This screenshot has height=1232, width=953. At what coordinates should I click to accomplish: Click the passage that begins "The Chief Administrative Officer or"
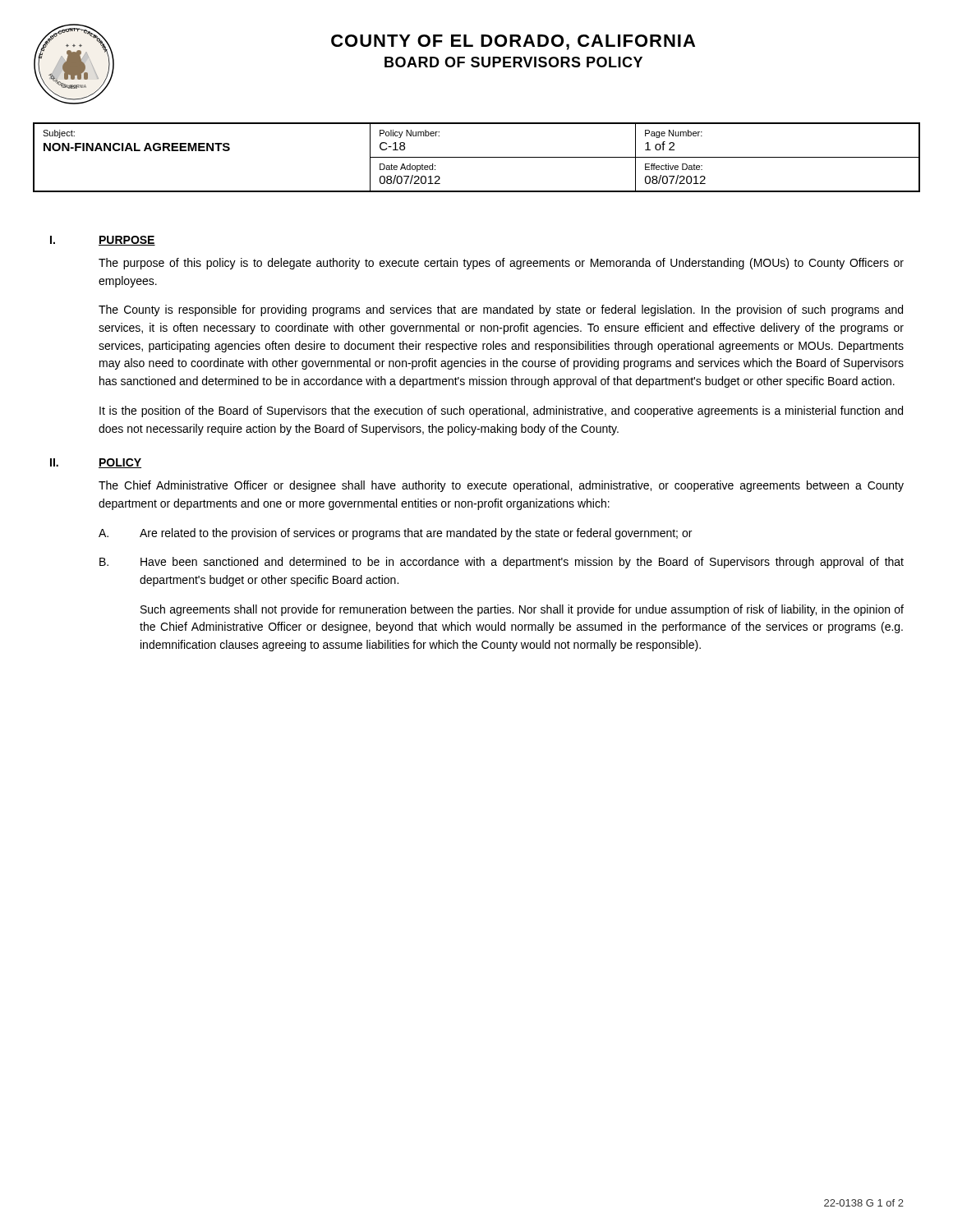coord(501,494)
